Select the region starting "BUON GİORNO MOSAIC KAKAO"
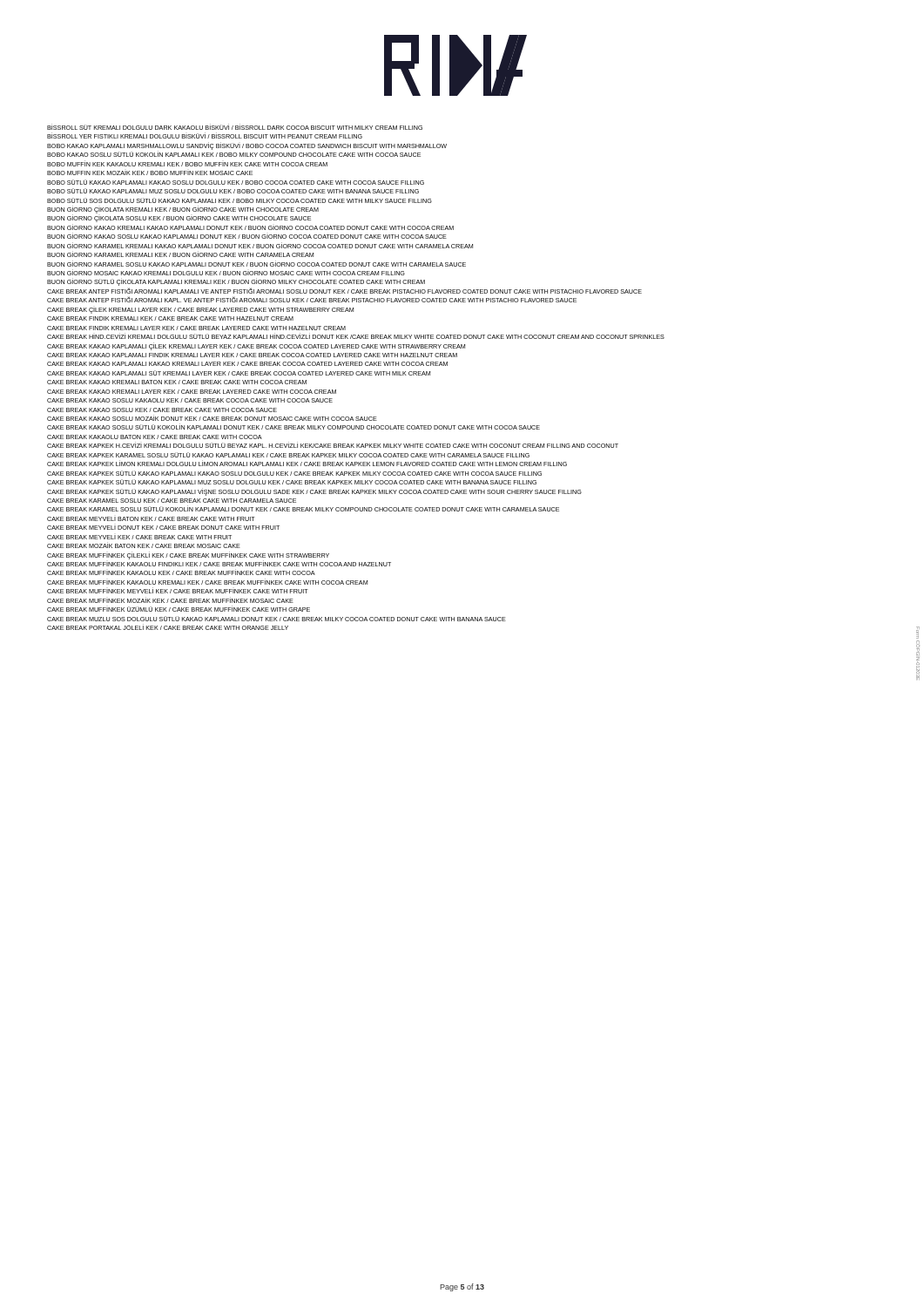 click(x=462, y=274)
